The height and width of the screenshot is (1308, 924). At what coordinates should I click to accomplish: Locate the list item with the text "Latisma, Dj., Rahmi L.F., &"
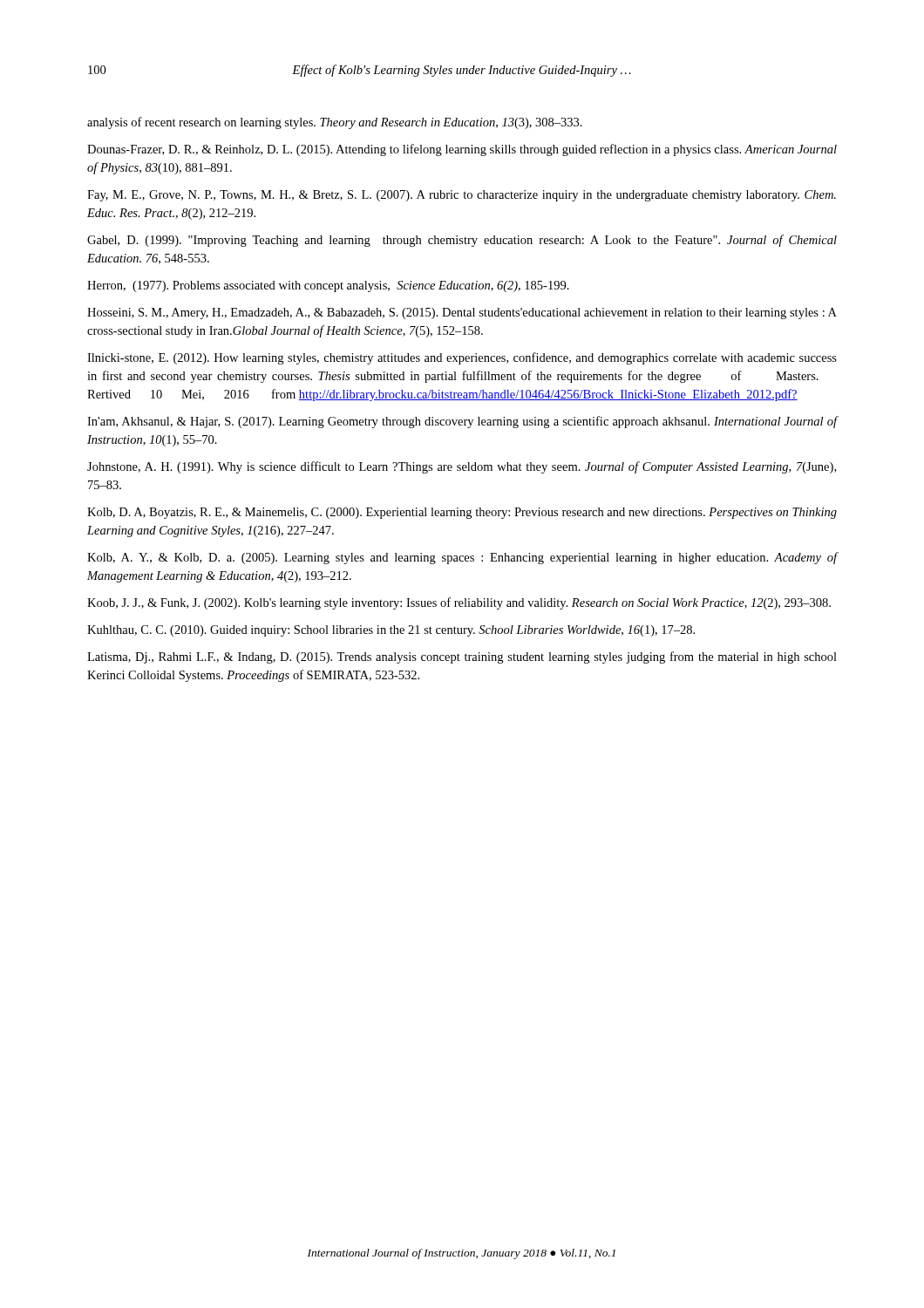[x=462, y=666]
